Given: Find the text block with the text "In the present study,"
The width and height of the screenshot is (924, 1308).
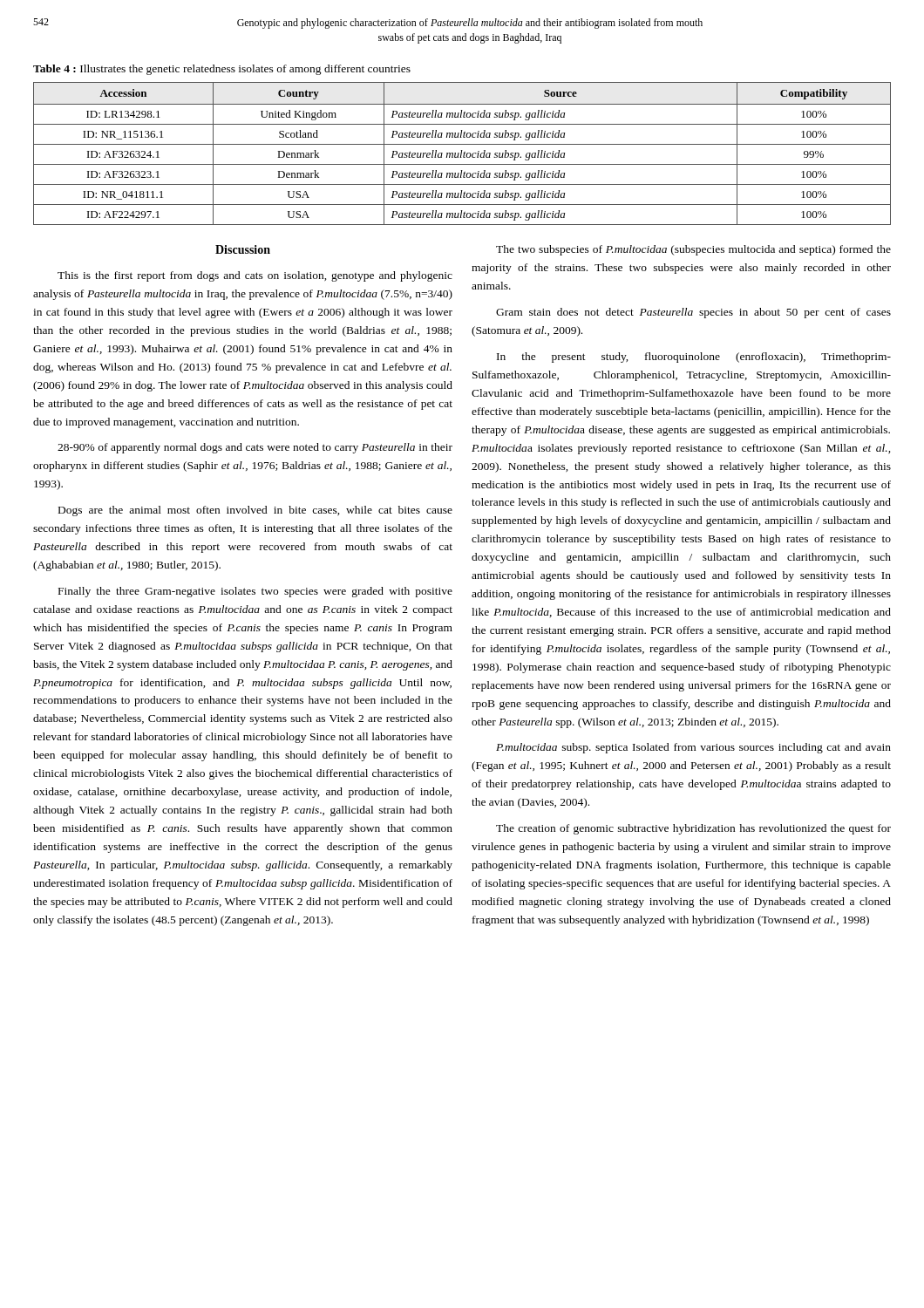Looking at the screenshot, I should (681, 540).
